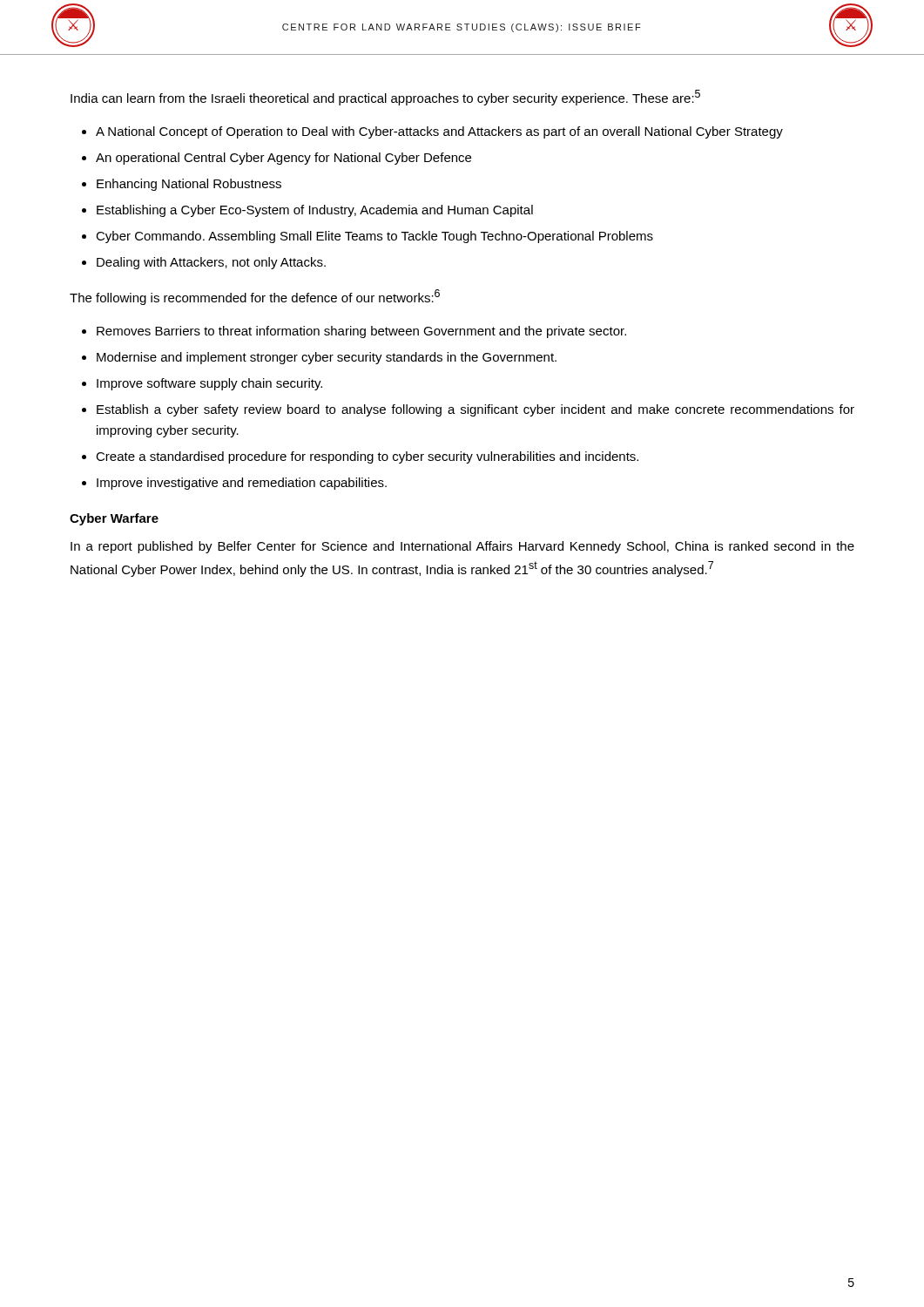Find the block starting "Removes Barriers to threat information sharing between"

point(362,331)
